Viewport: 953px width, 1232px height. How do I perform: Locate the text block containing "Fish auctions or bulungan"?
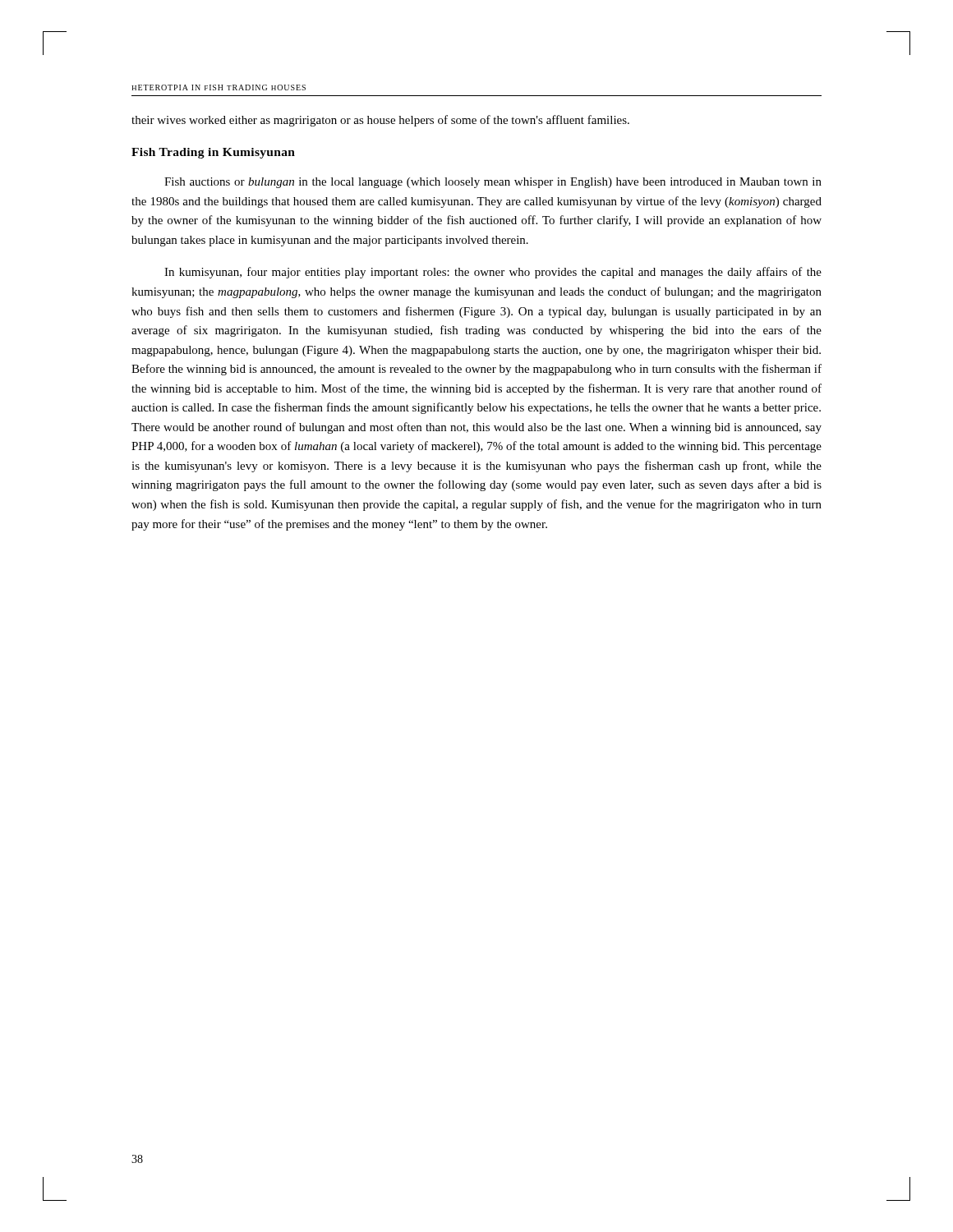476,211
